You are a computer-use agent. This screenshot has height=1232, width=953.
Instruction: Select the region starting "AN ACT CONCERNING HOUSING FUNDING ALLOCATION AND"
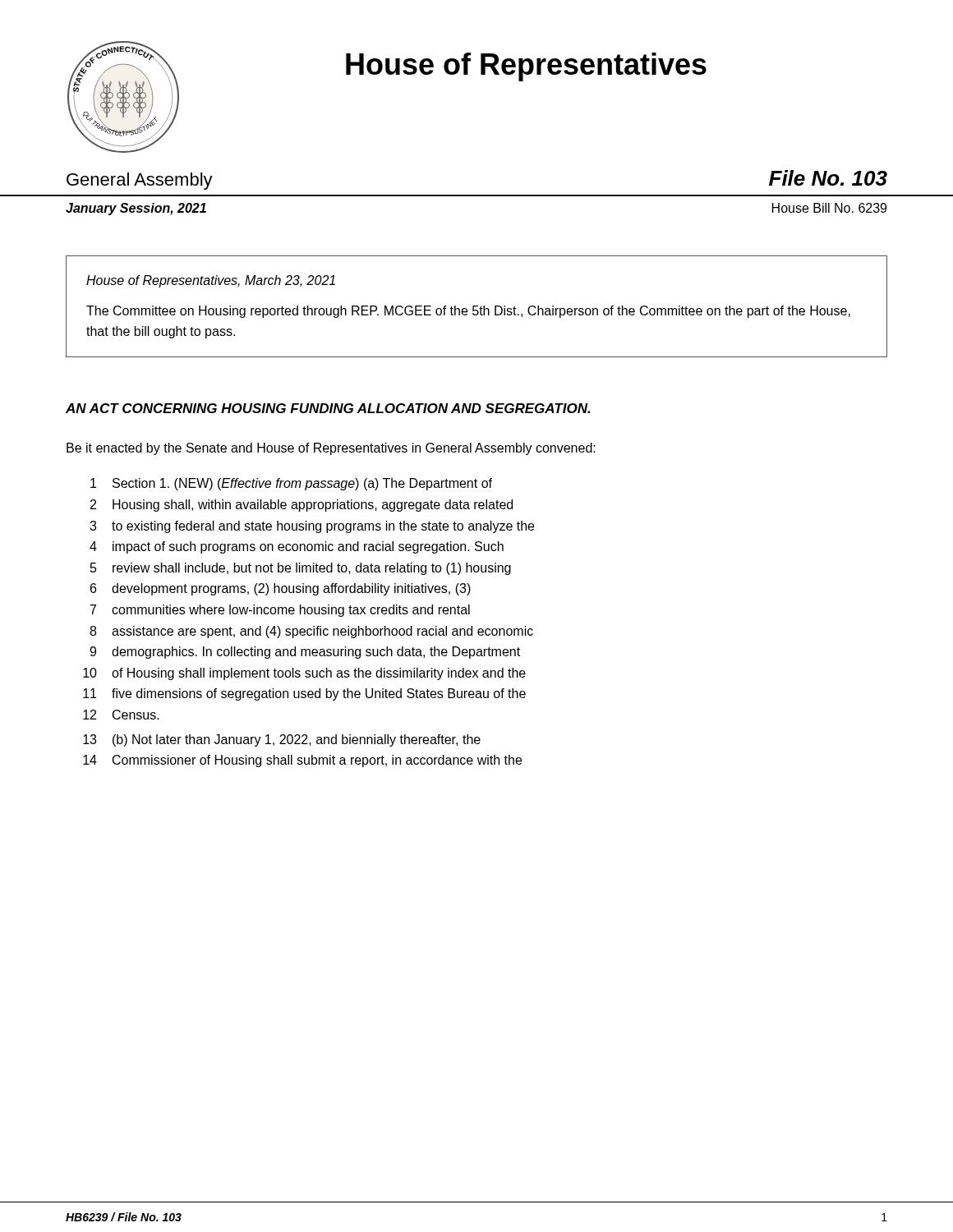coord(328,409)
